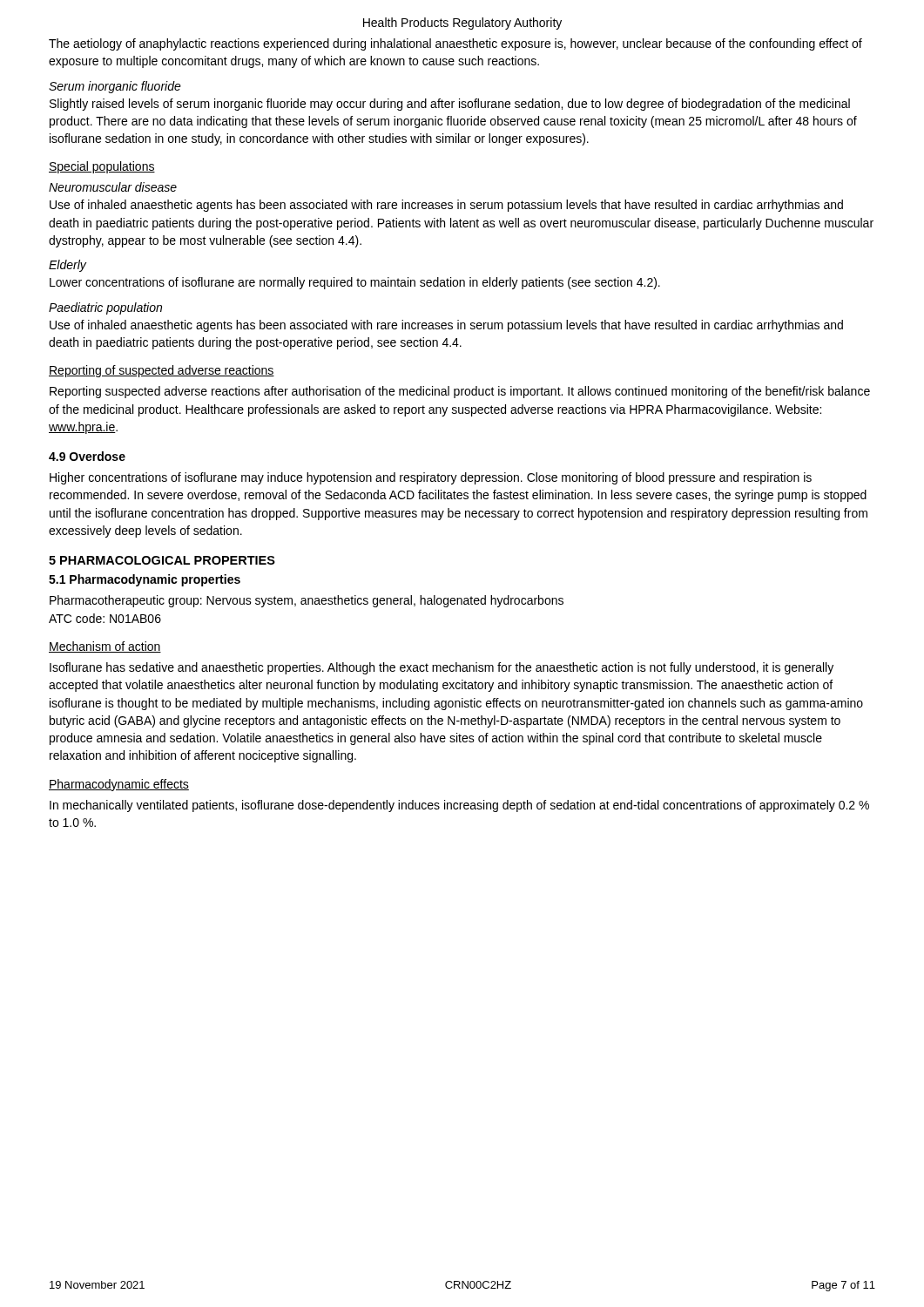Viewport: 924px width, 1307px height.
Task: Locate the text starting "Higher concentrations of isoflurane may induce"
Action: coord(462,504)
